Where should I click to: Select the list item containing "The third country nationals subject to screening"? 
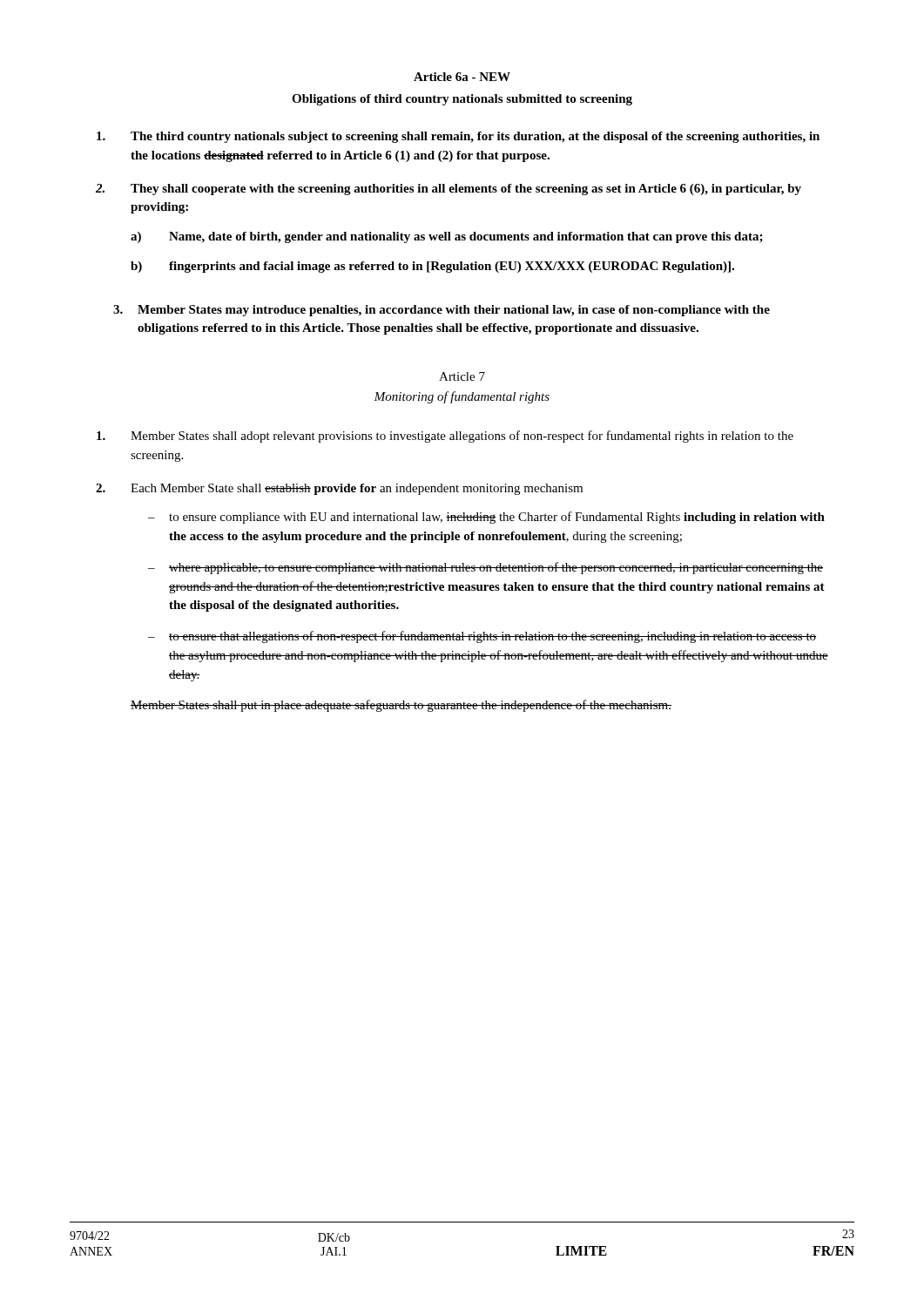(462, 146)
